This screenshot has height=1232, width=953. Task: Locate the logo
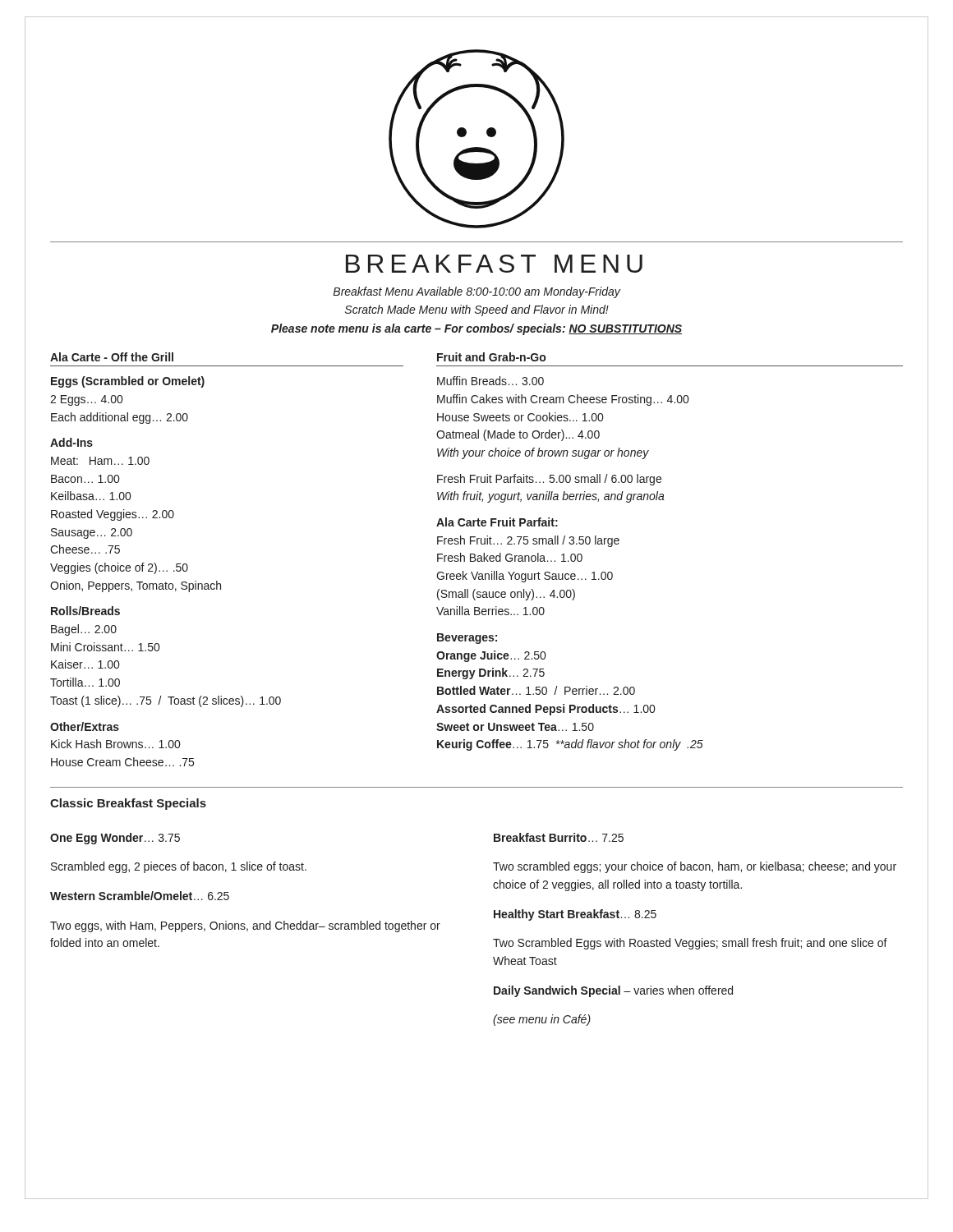(476, 138)
